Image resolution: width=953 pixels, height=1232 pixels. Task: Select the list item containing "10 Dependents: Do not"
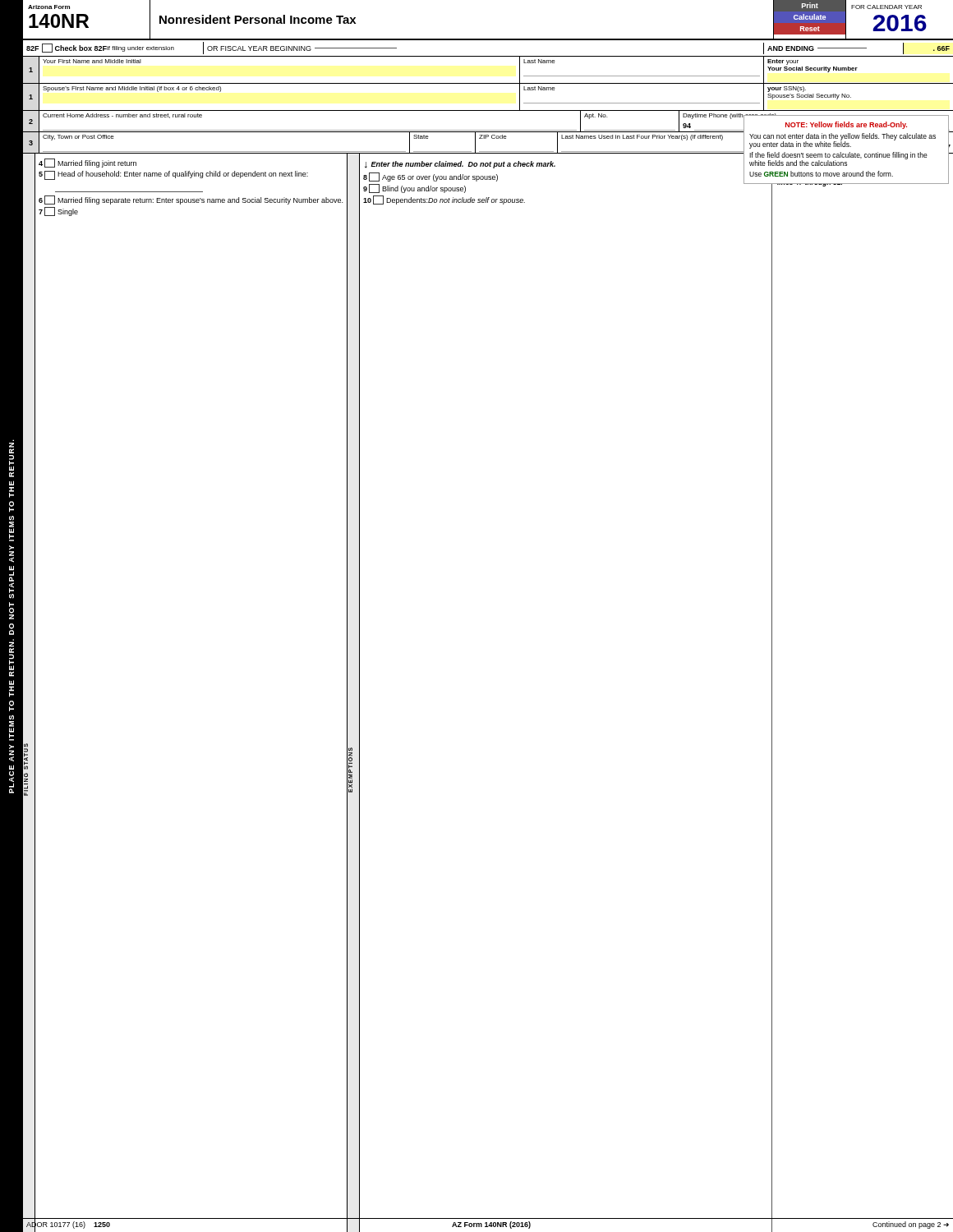[x=444, y=200]
